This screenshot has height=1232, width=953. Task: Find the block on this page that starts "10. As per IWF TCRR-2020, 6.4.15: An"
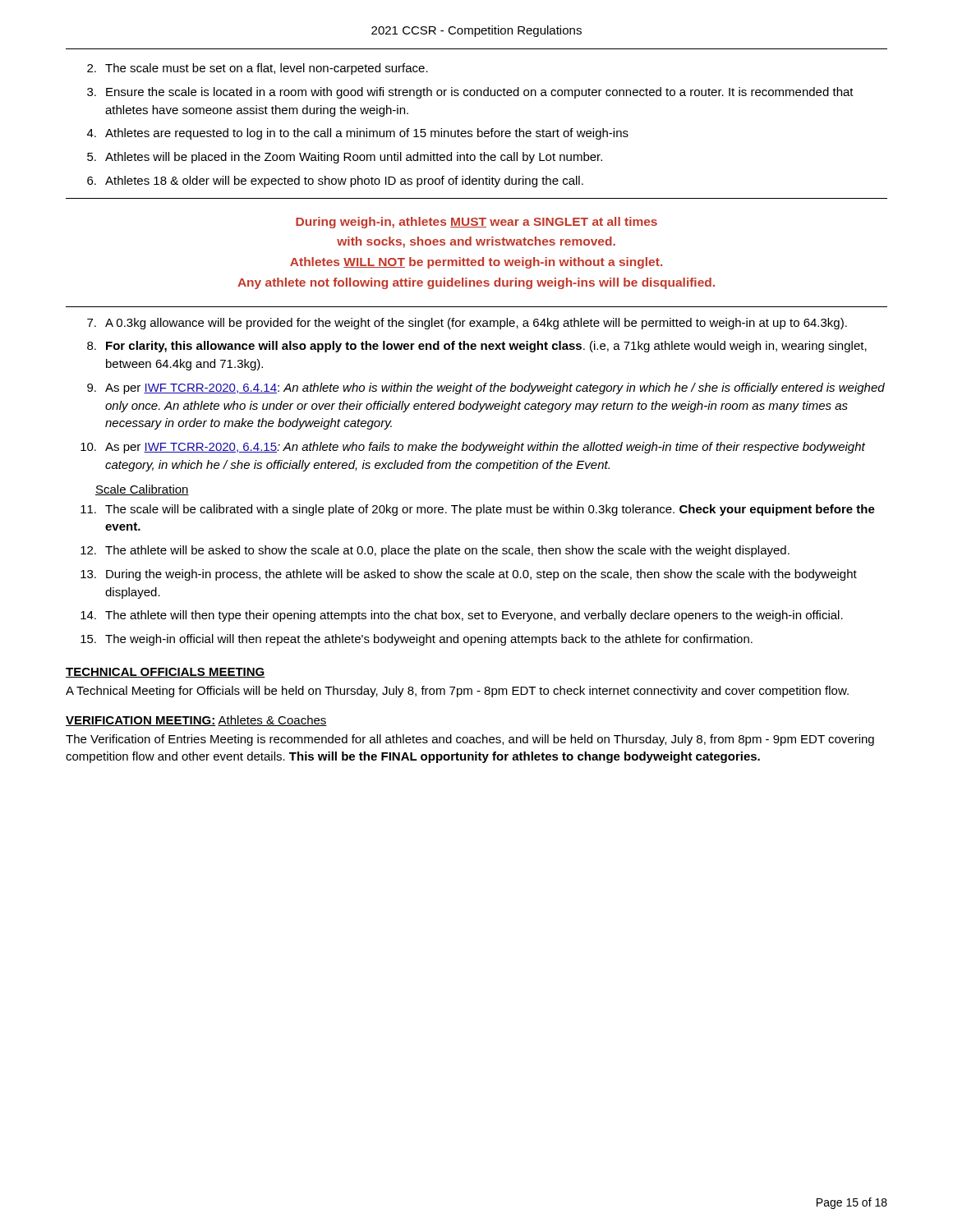476,456
